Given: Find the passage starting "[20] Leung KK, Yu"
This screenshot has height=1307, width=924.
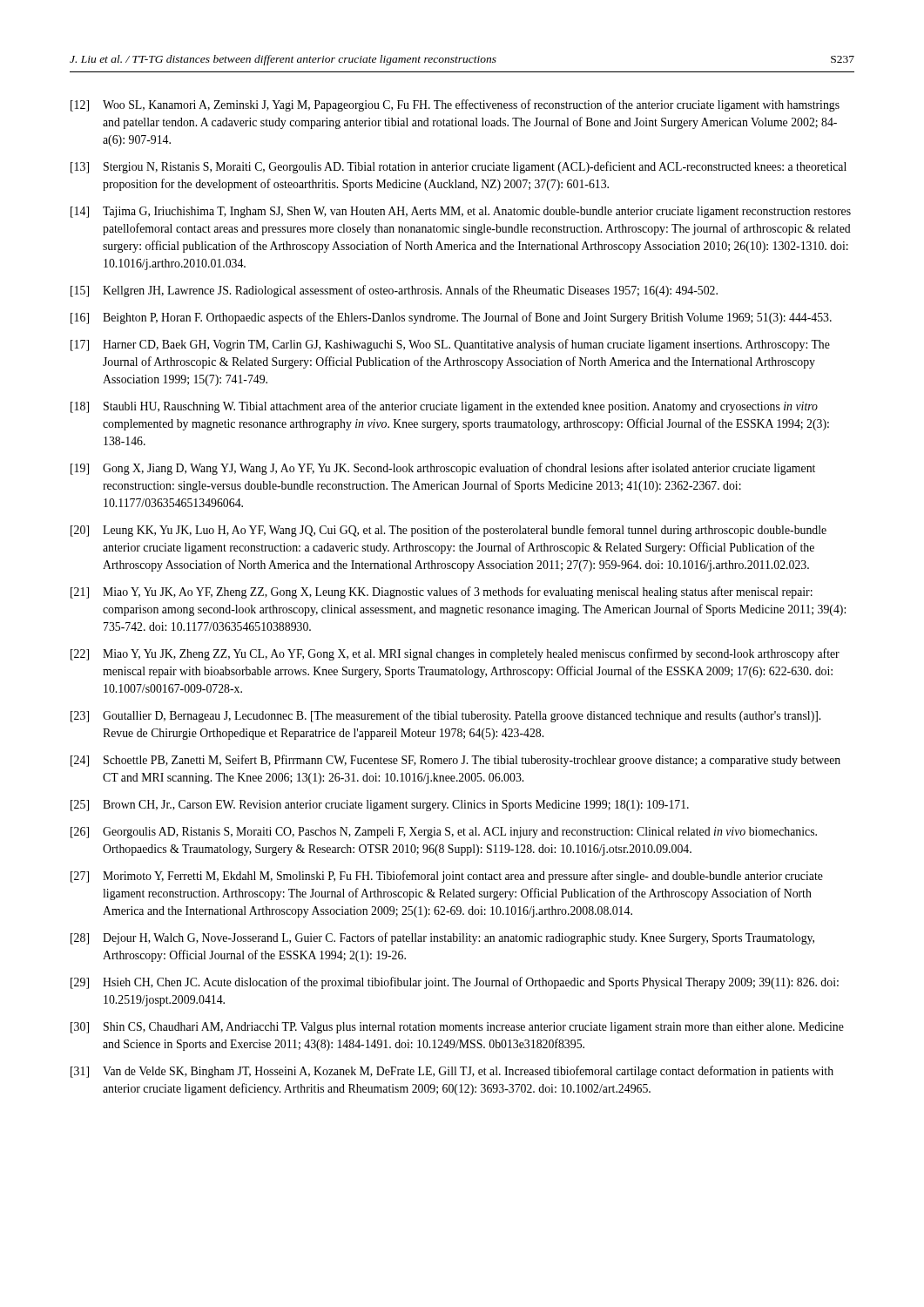Looking at the screenshot, I should tap(462, 548).
